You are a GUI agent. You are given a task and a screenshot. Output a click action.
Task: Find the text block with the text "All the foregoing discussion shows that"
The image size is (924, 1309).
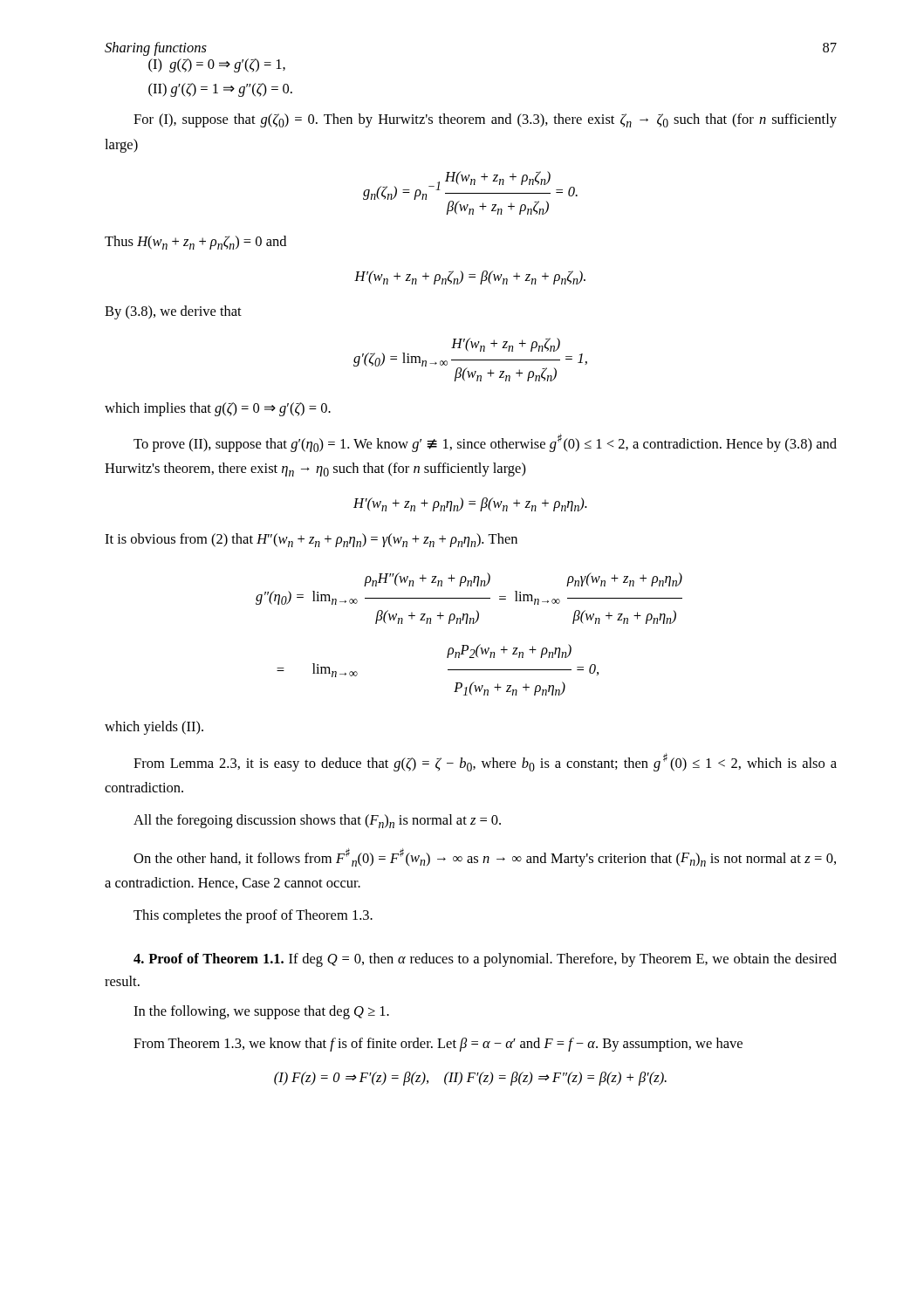point(318,821)
